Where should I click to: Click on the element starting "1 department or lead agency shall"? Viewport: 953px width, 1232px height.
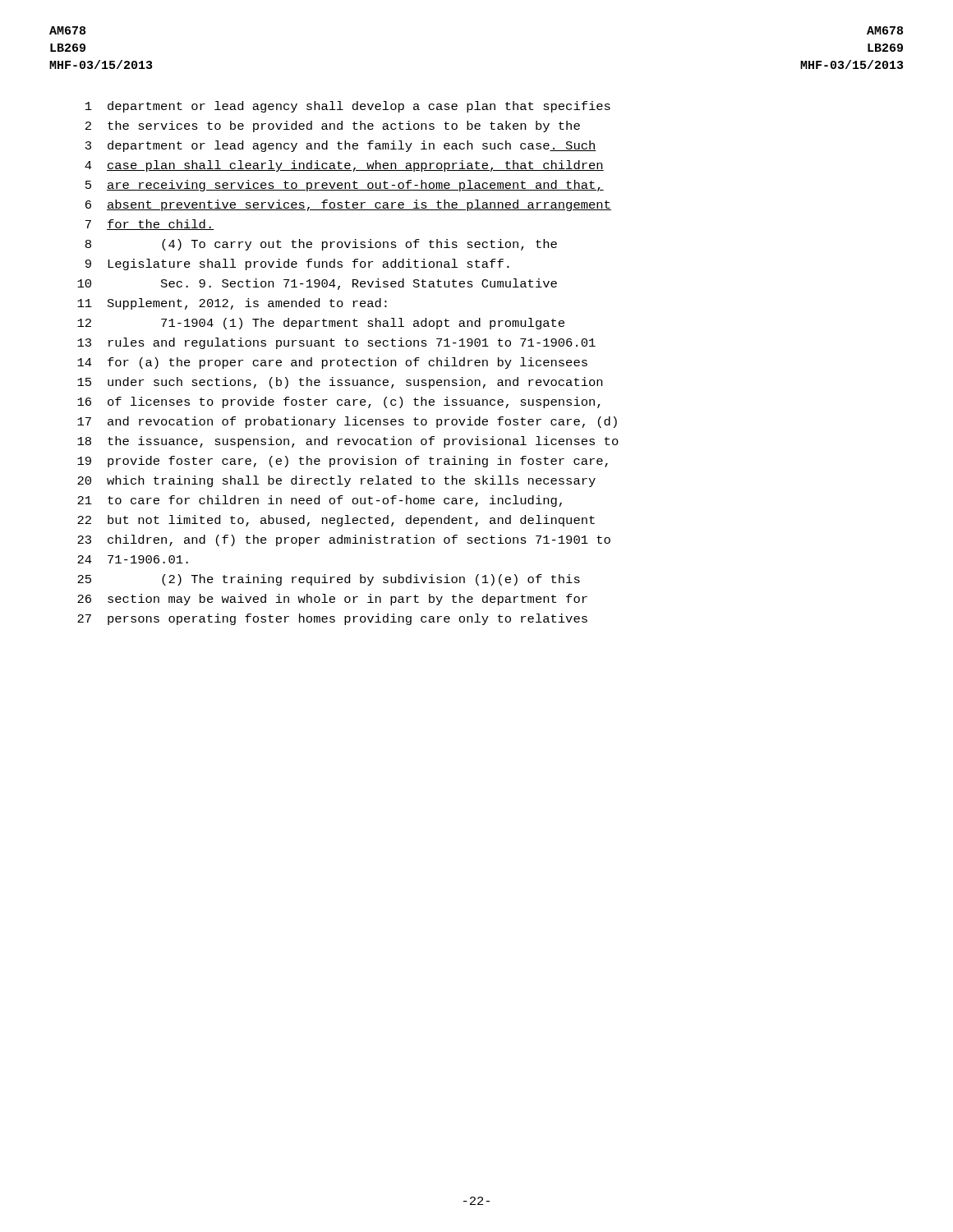(476, 166)
